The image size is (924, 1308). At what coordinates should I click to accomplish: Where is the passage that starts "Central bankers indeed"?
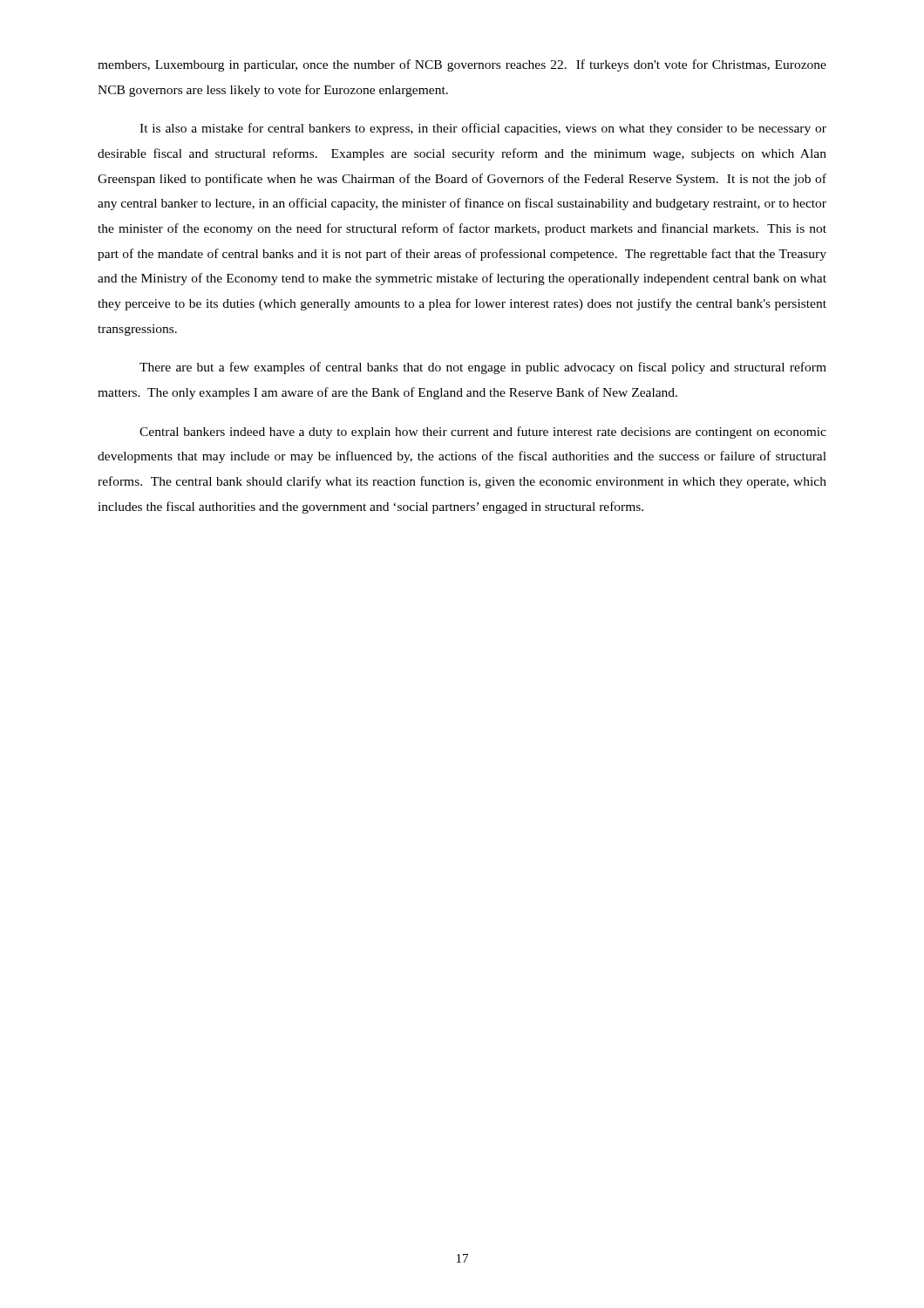[462, 469]
